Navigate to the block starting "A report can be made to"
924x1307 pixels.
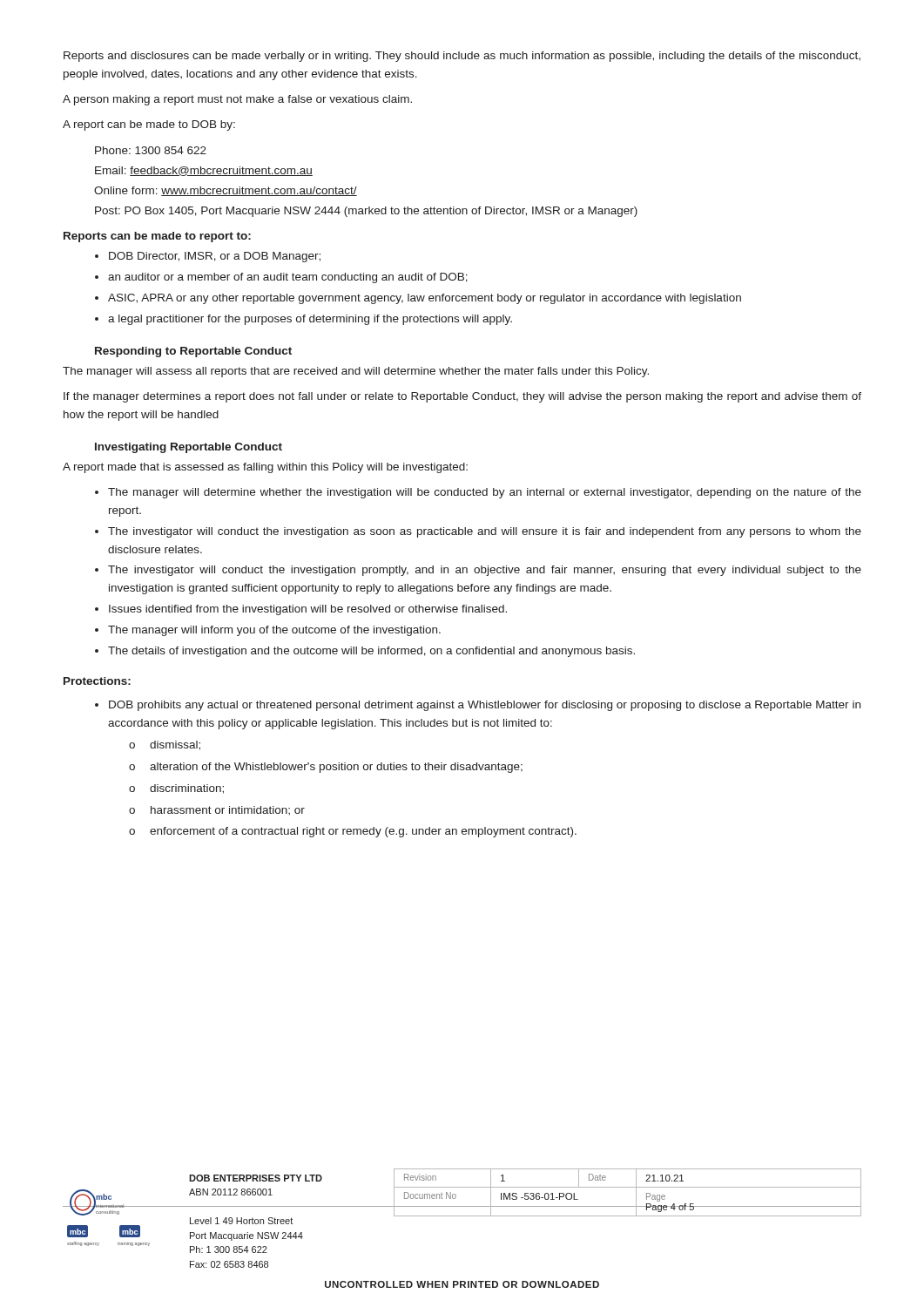click(x=149, y=124)
